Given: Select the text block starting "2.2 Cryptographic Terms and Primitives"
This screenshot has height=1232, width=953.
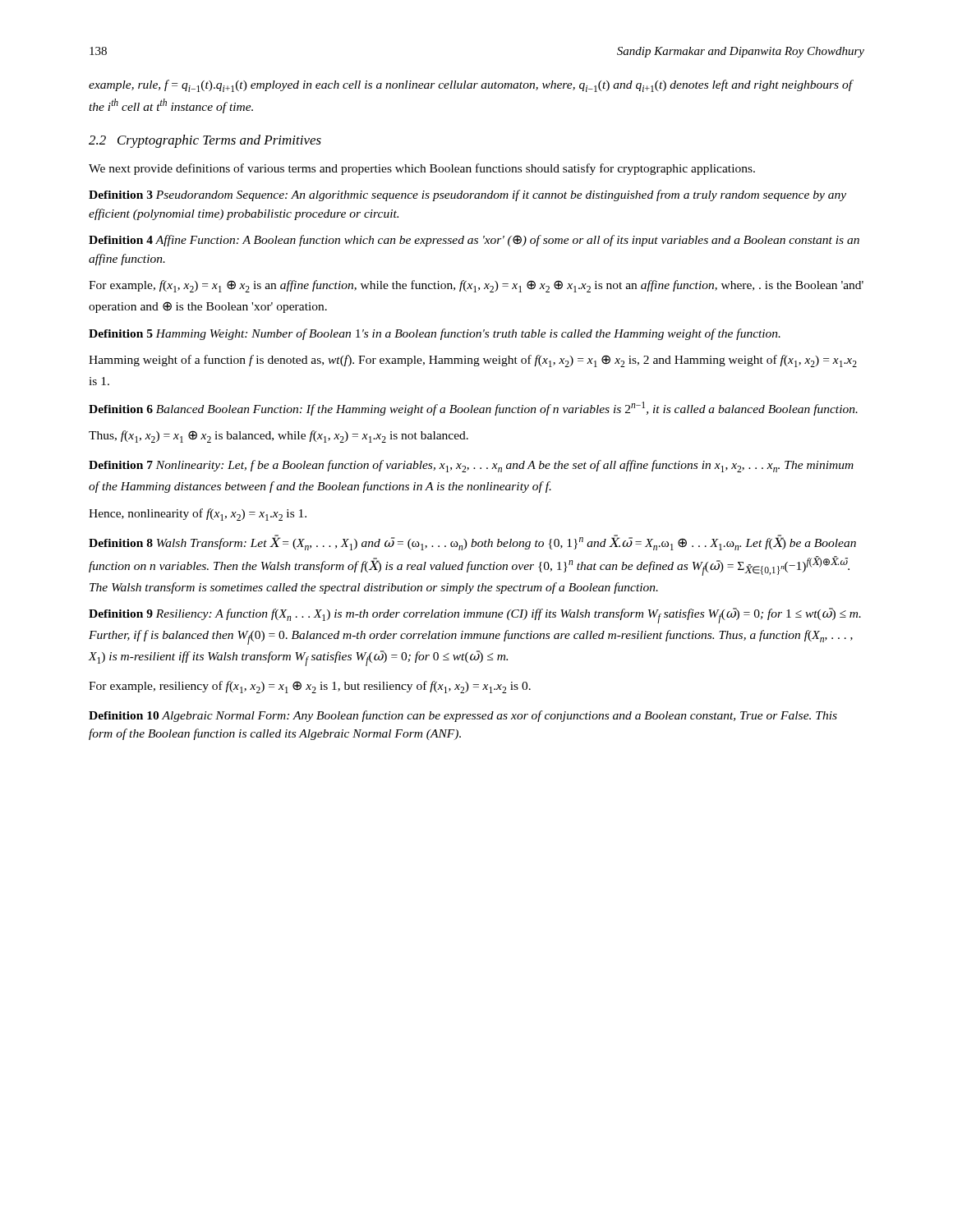Looking at the screenshot, I should 205,140.
